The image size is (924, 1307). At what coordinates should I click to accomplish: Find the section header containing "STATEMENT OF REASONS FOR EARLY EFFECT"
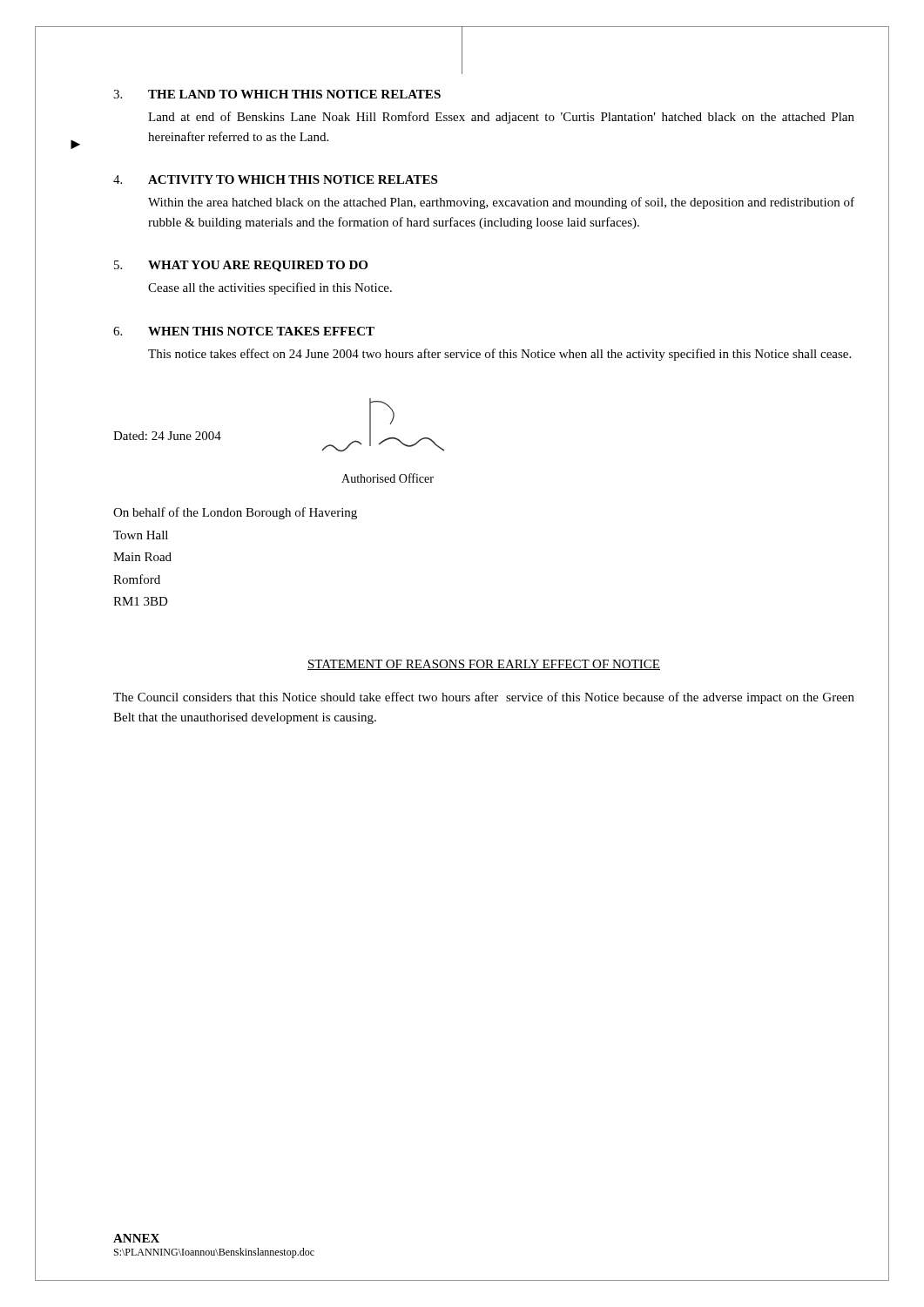pyautogui.click(x=484, y=663)
